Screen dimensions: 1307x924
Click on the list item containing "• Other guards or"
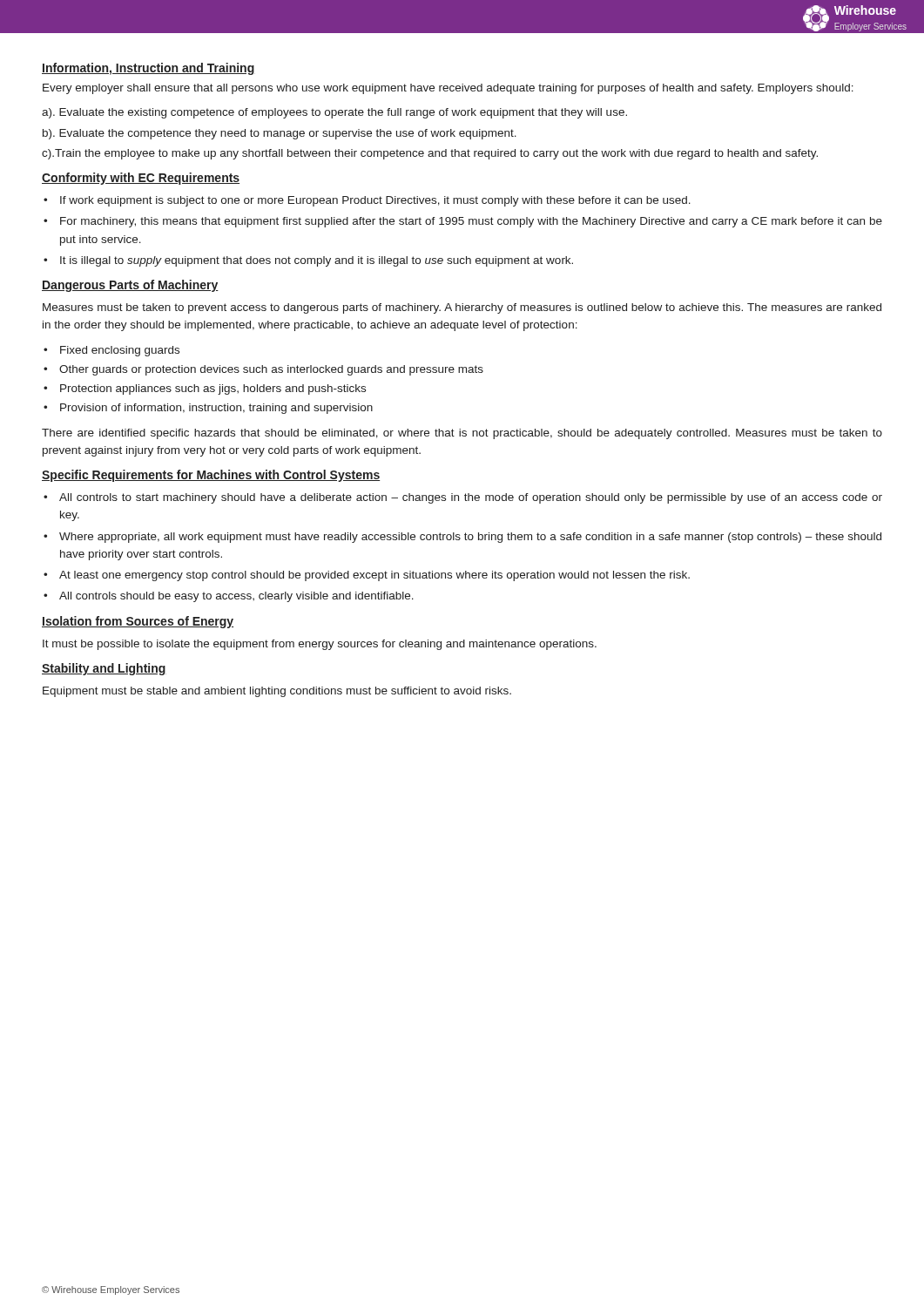point(263,369)
